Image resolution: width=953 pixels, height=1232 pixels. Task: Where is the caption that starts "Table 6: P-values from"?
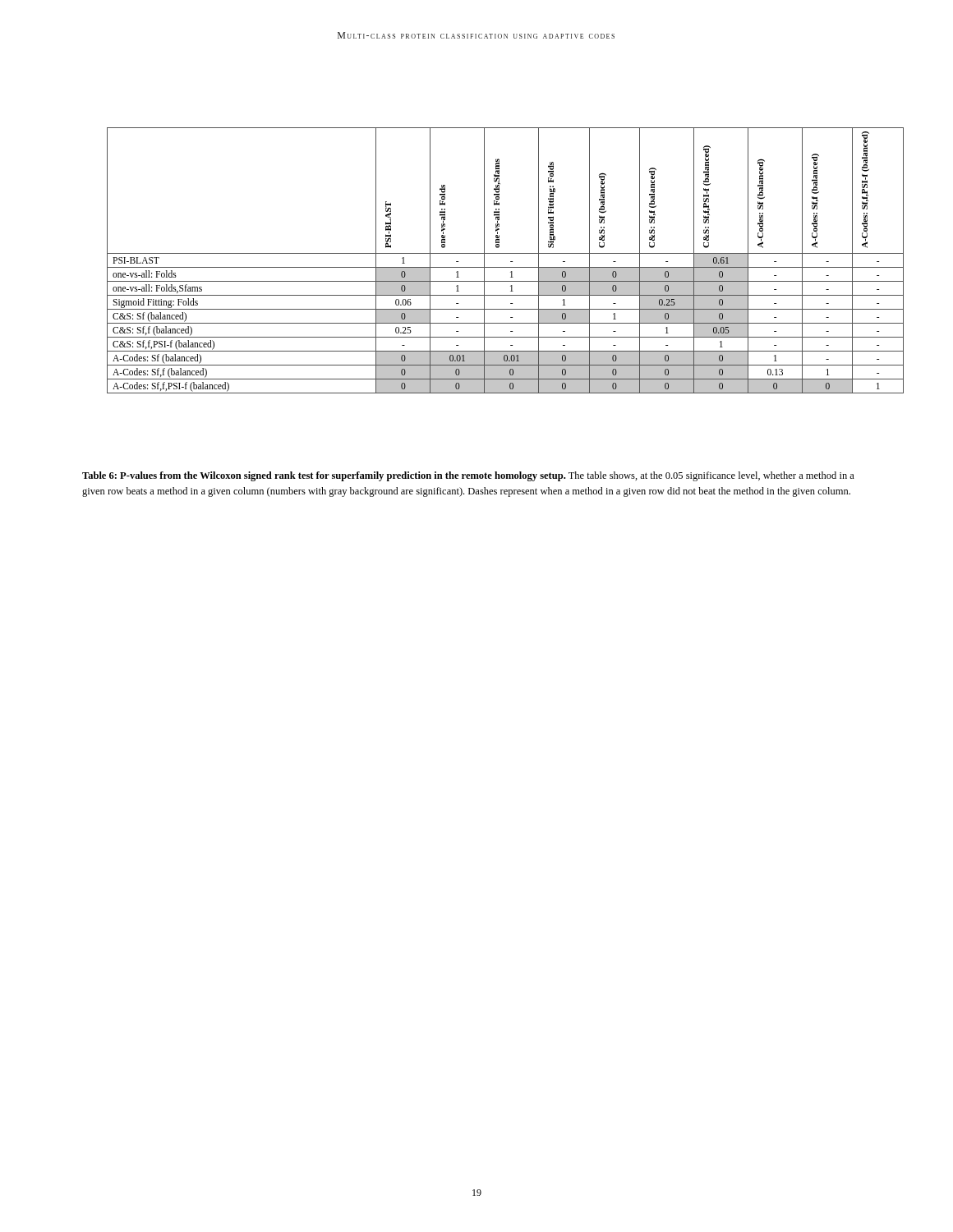[x=468, y=483]
